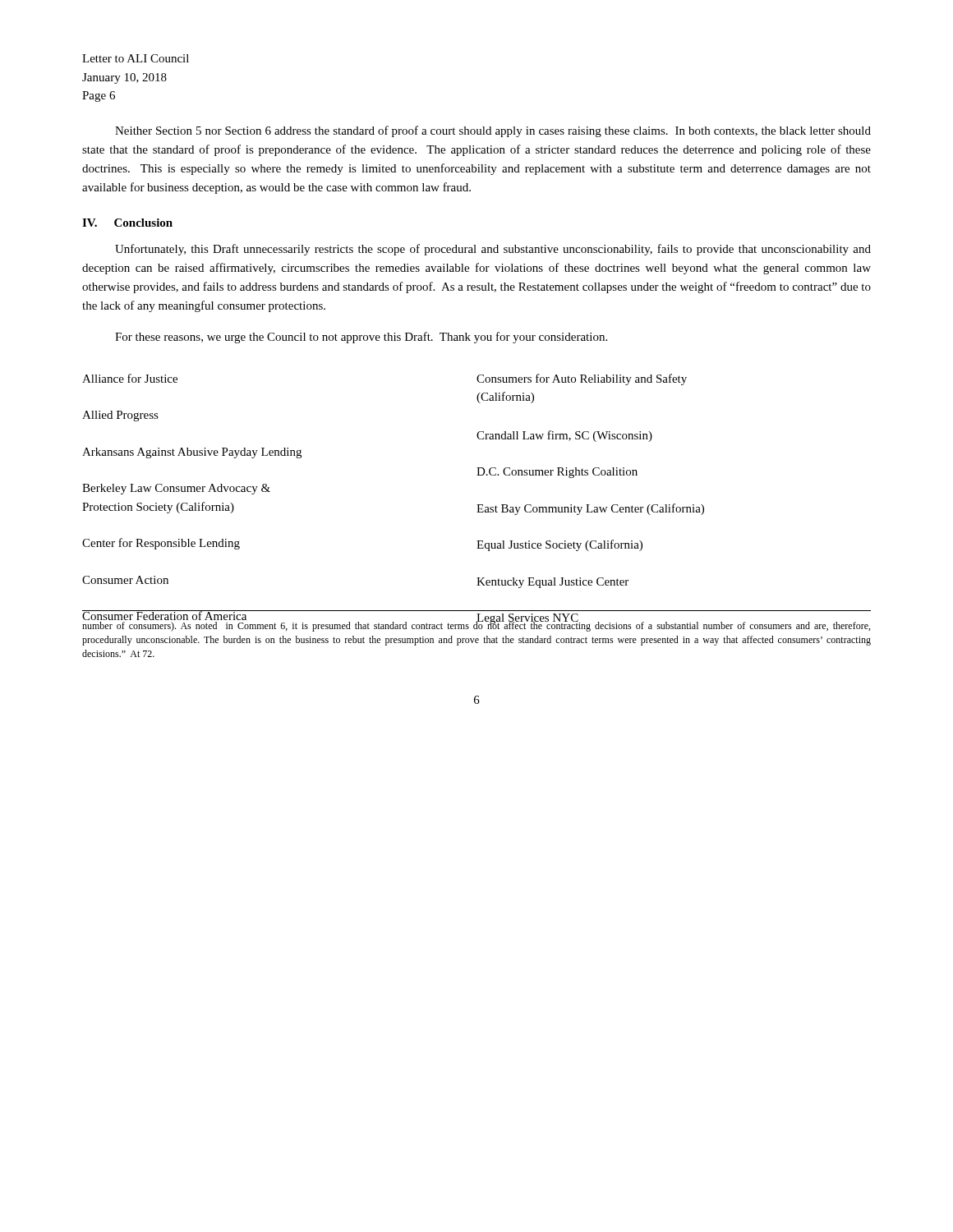Locate the element starting "Consumer Federation of America"
The width and height of the screenshot is (953, 1232).
[164, 616]
